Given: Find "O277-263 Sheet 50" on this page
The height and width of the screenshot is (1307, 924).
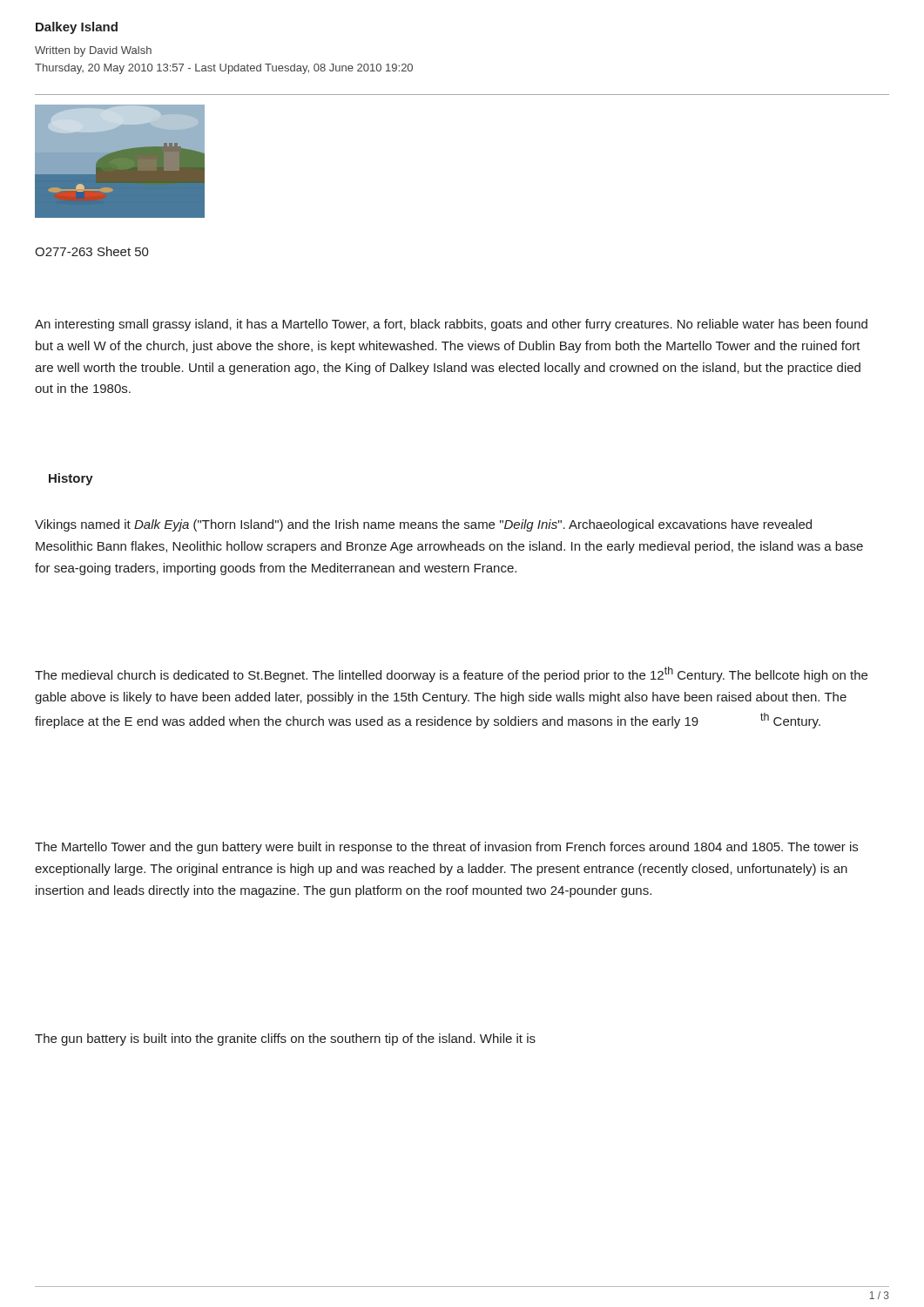Looking at the screenshot, I should click(x=92, y=251).
